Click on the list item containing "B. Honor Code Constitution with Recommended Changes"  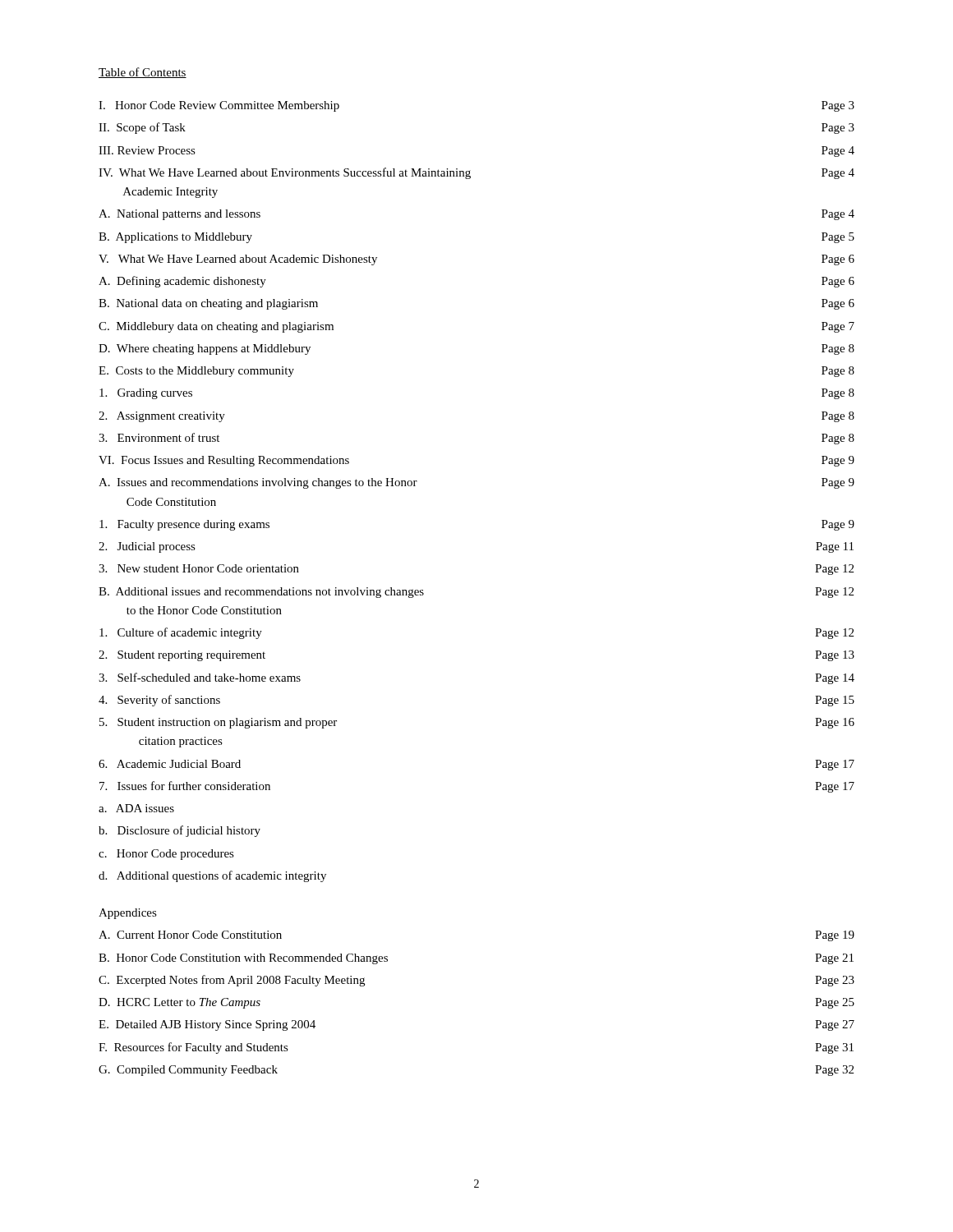coord(248,959)
